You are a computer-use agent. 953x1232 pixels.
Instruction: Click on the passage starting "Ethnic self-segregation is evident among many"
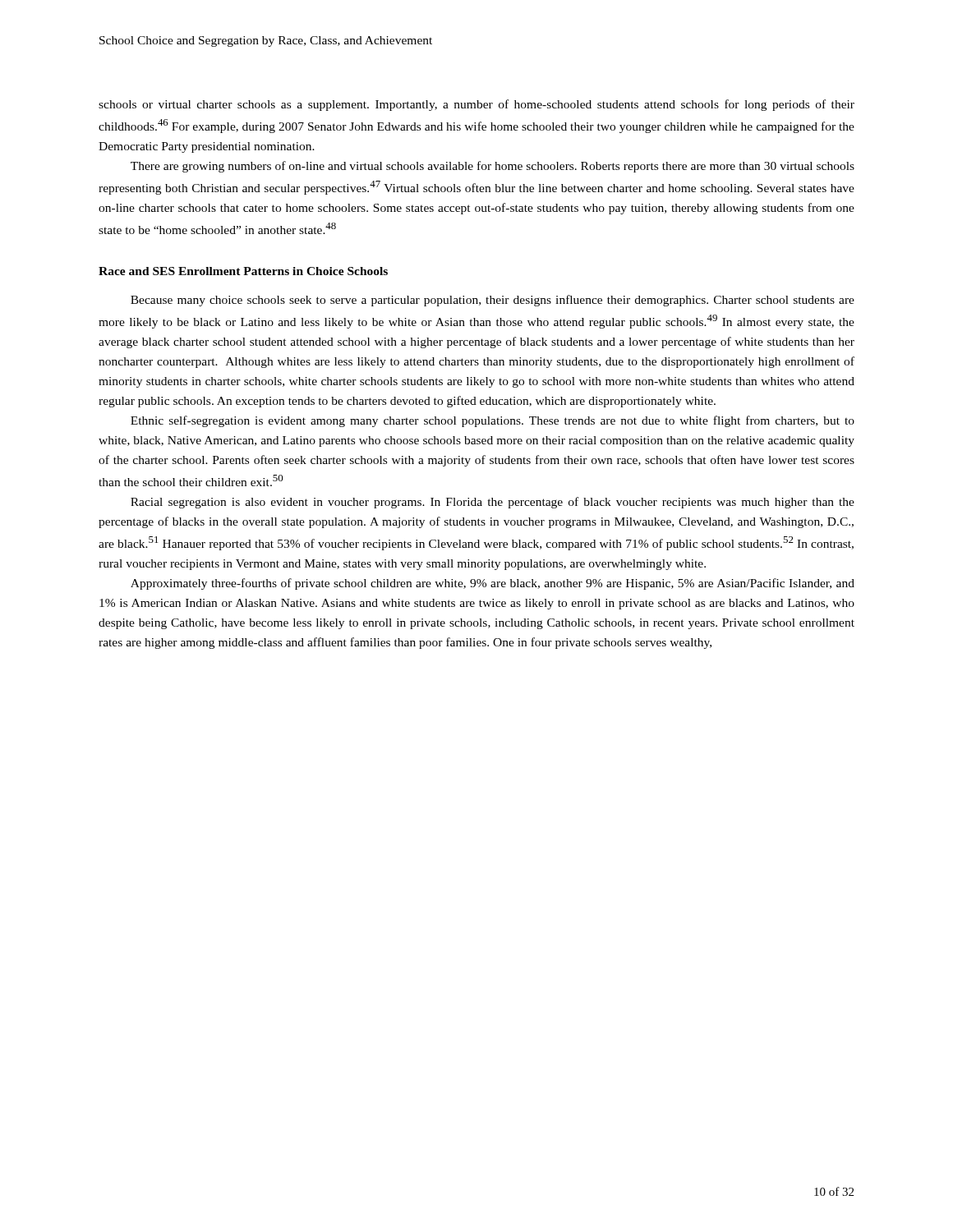click(x=476, y=451)
